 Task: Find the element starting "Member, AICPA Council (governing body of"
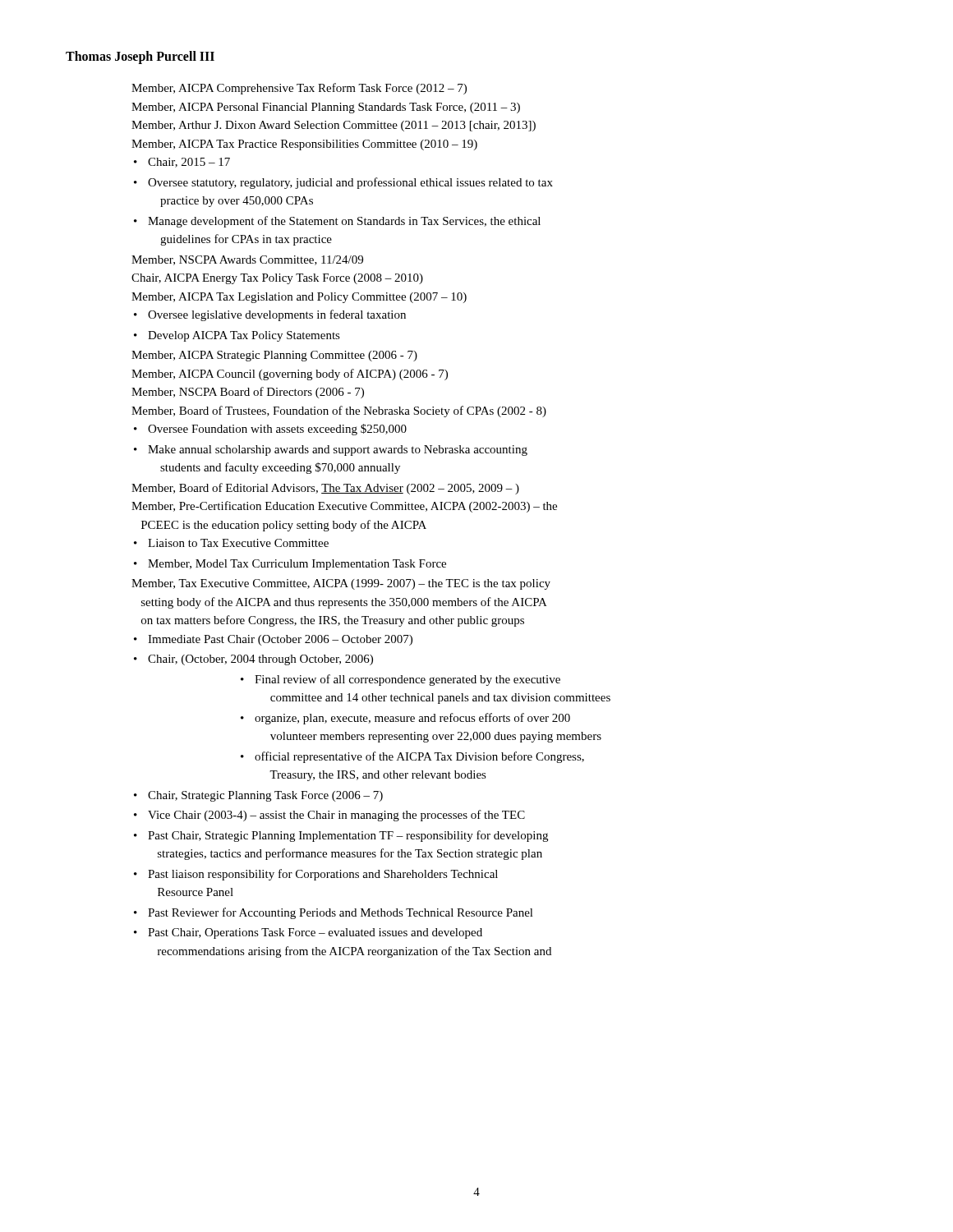(x=290, y=373)
